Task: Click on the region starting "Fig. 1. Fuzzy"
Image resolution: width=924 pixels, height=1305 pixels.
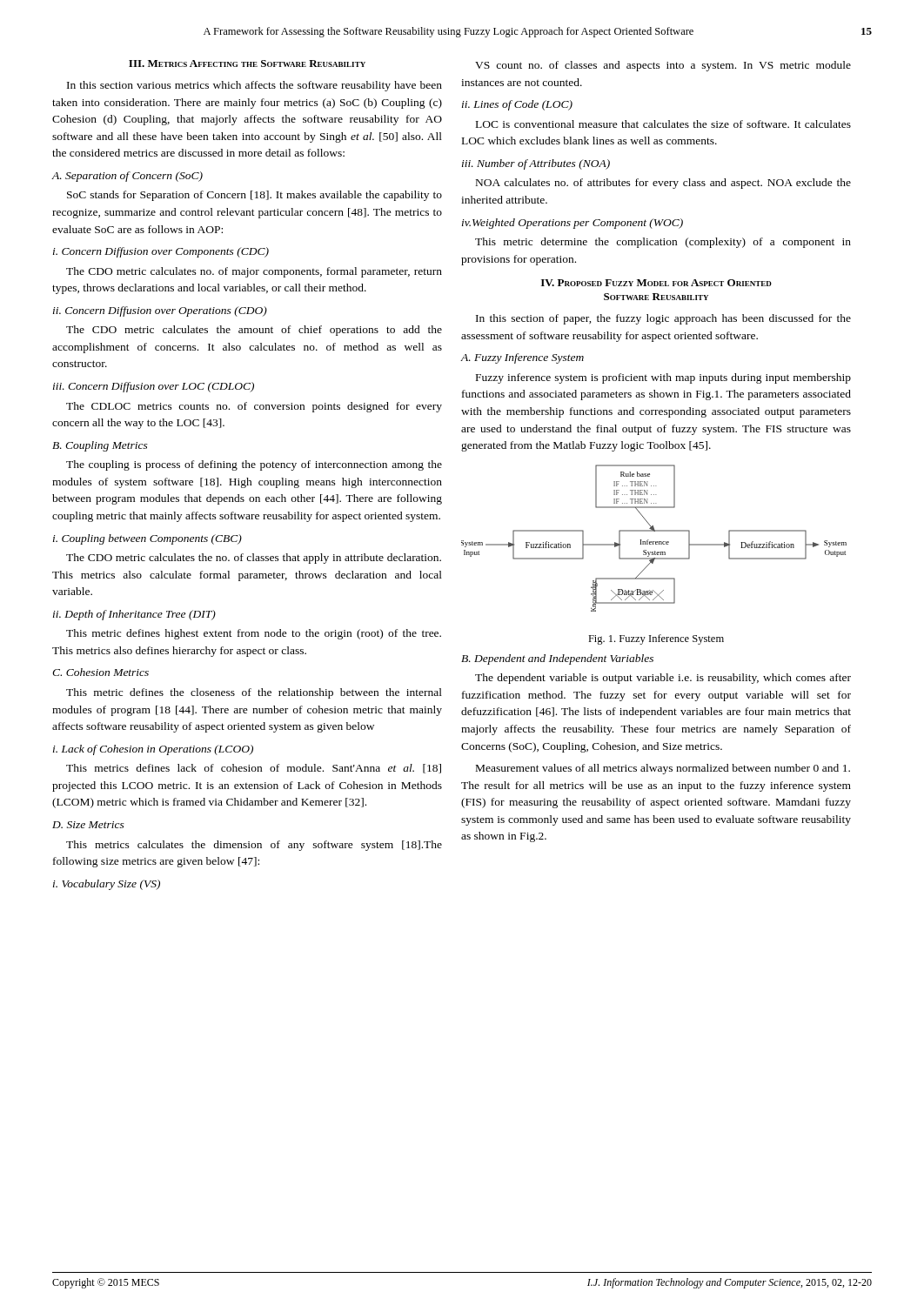Action: pos(656,638)
